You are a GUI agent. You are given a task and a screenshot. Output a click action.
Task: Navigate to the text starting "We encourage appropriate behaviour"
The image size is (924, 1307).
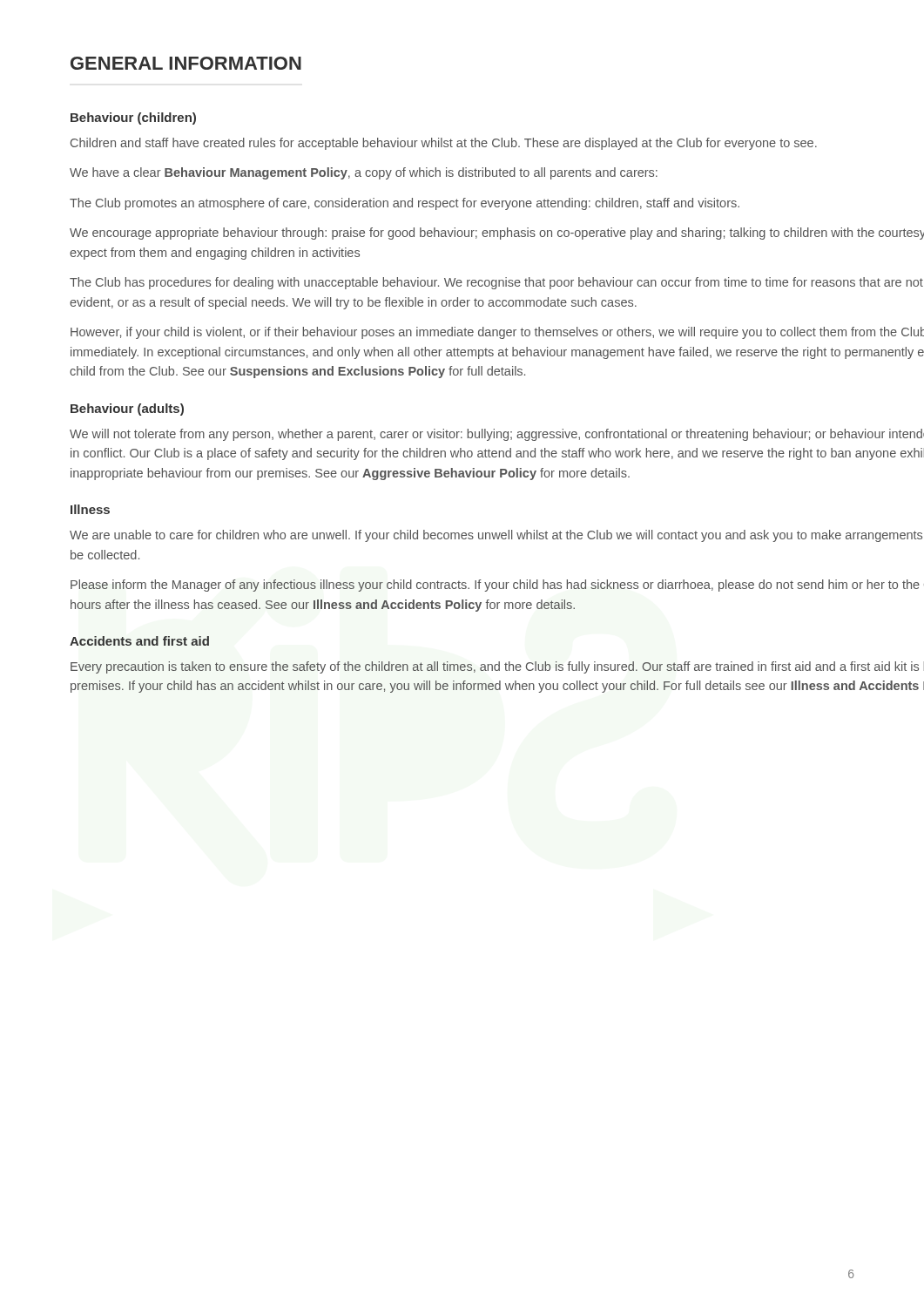click(497, 243)
